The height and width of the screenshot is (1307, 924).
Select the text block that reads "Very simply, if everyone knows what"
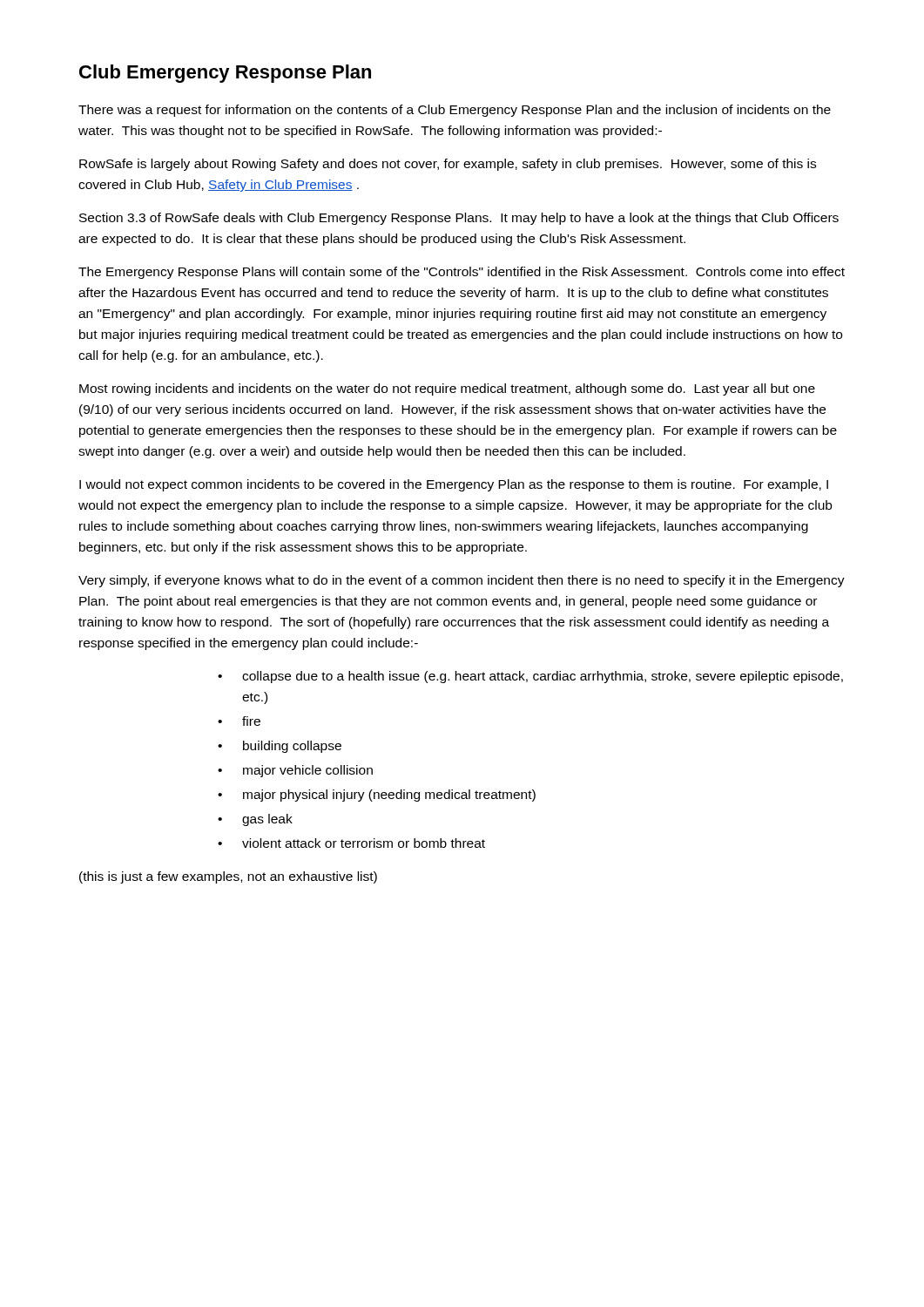(x=461, y=612)
